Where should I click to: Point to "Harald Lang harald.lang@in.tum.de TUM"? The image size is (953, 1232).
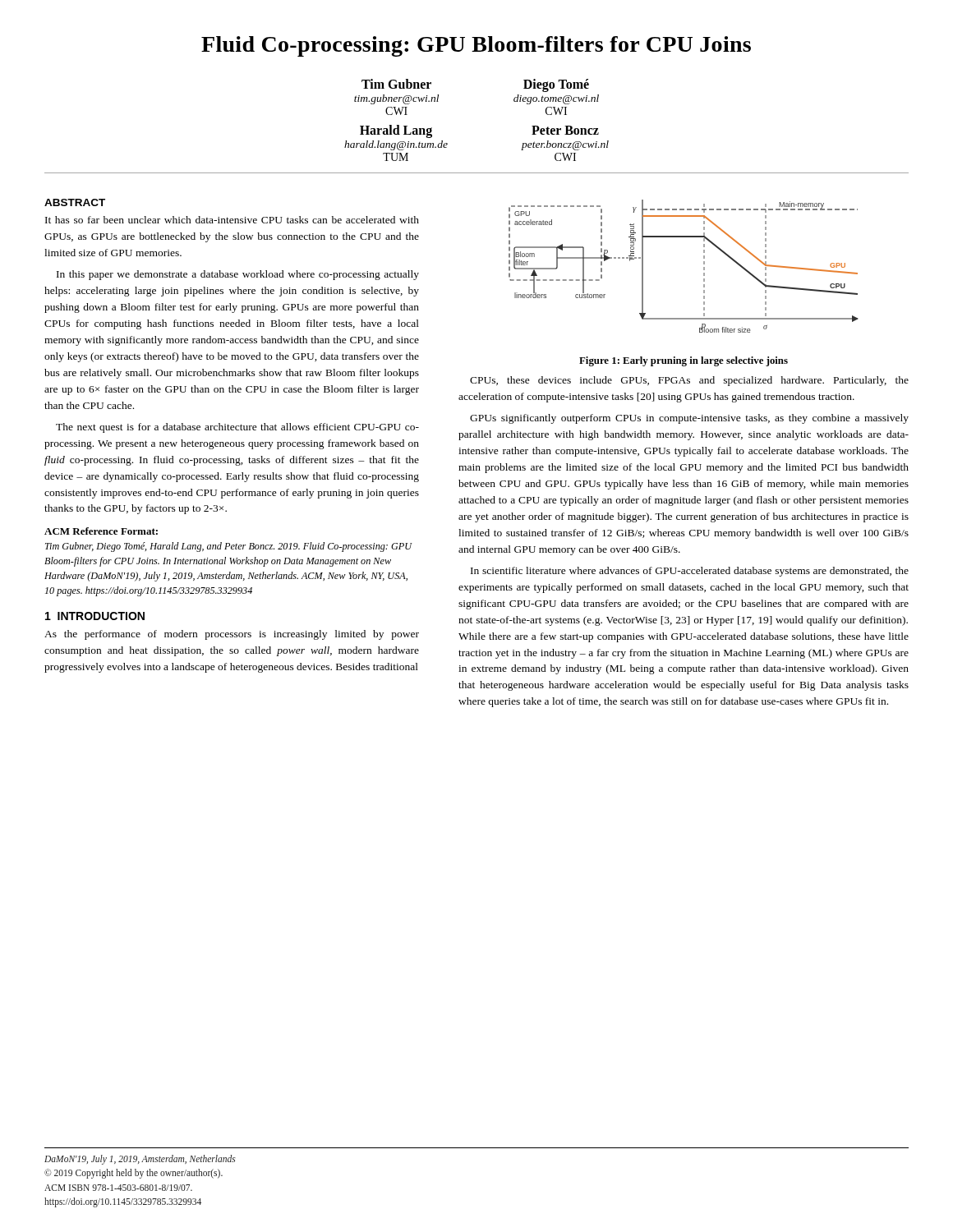click(396, 144)
